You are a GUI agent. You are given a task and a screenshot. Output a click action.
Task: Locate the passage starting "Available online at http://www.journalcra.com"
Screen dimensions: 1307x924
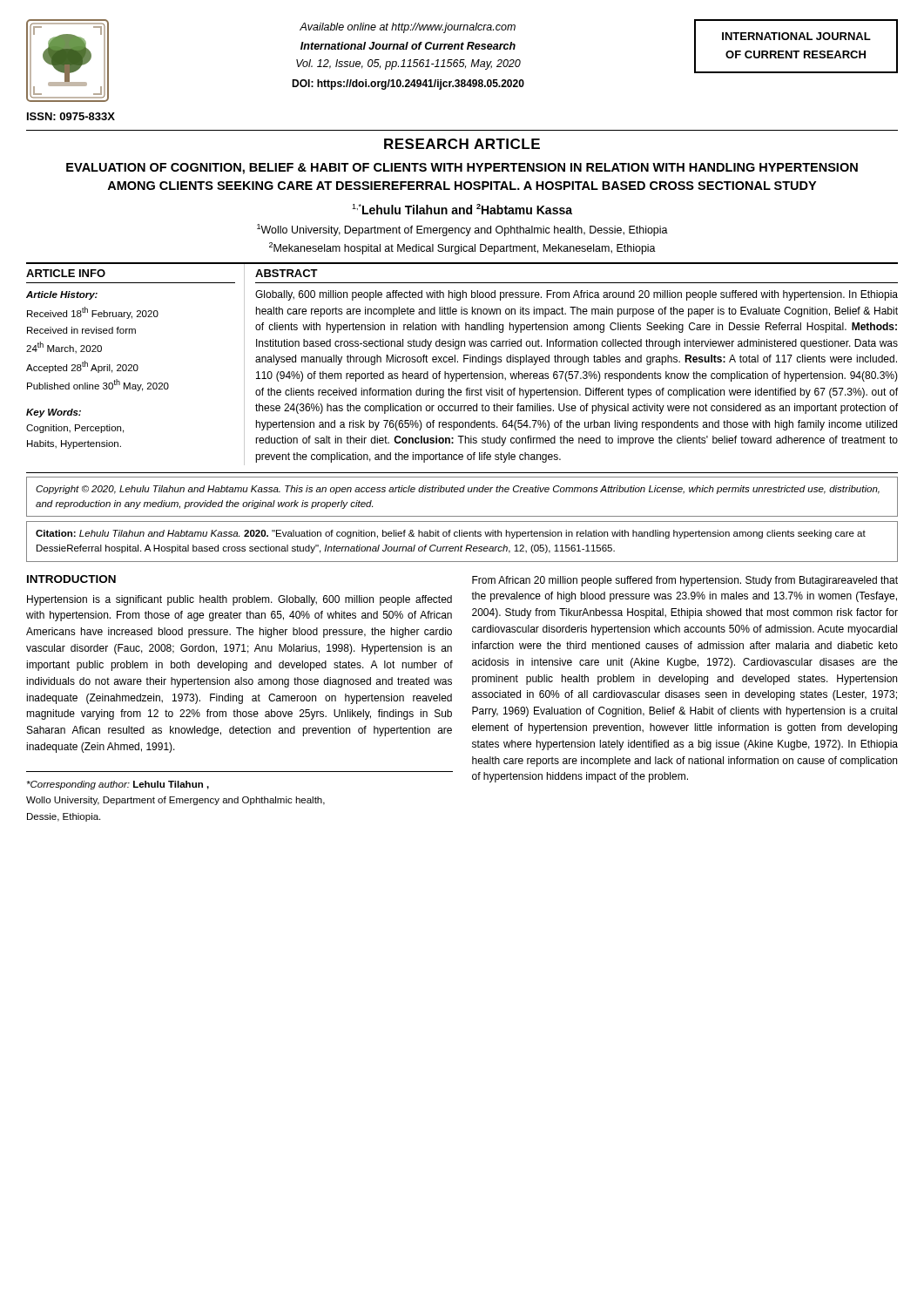(x=408, y=27)
